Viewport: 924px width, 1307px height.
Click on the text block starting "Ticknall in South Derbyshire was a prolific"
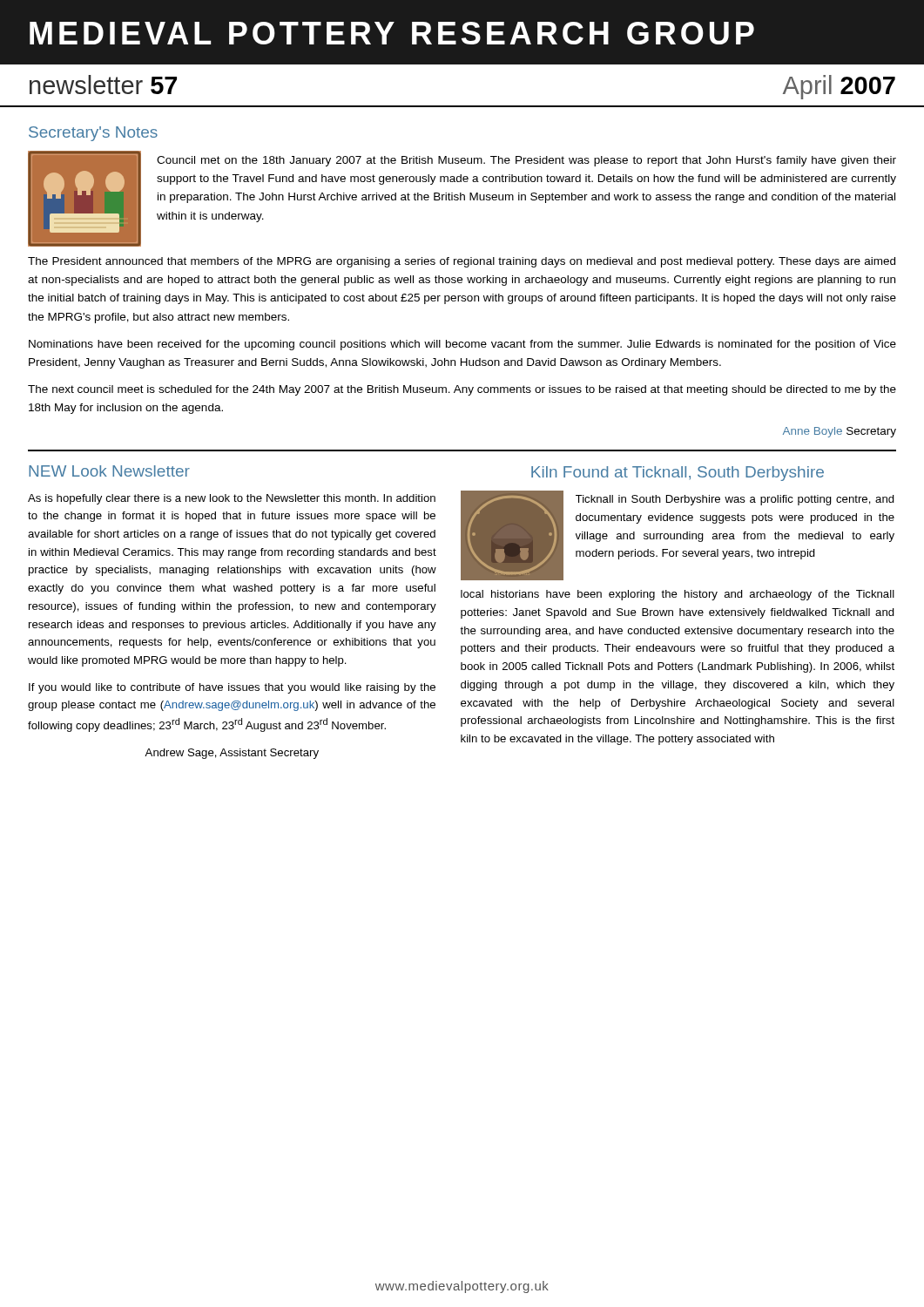pos(735,526)
